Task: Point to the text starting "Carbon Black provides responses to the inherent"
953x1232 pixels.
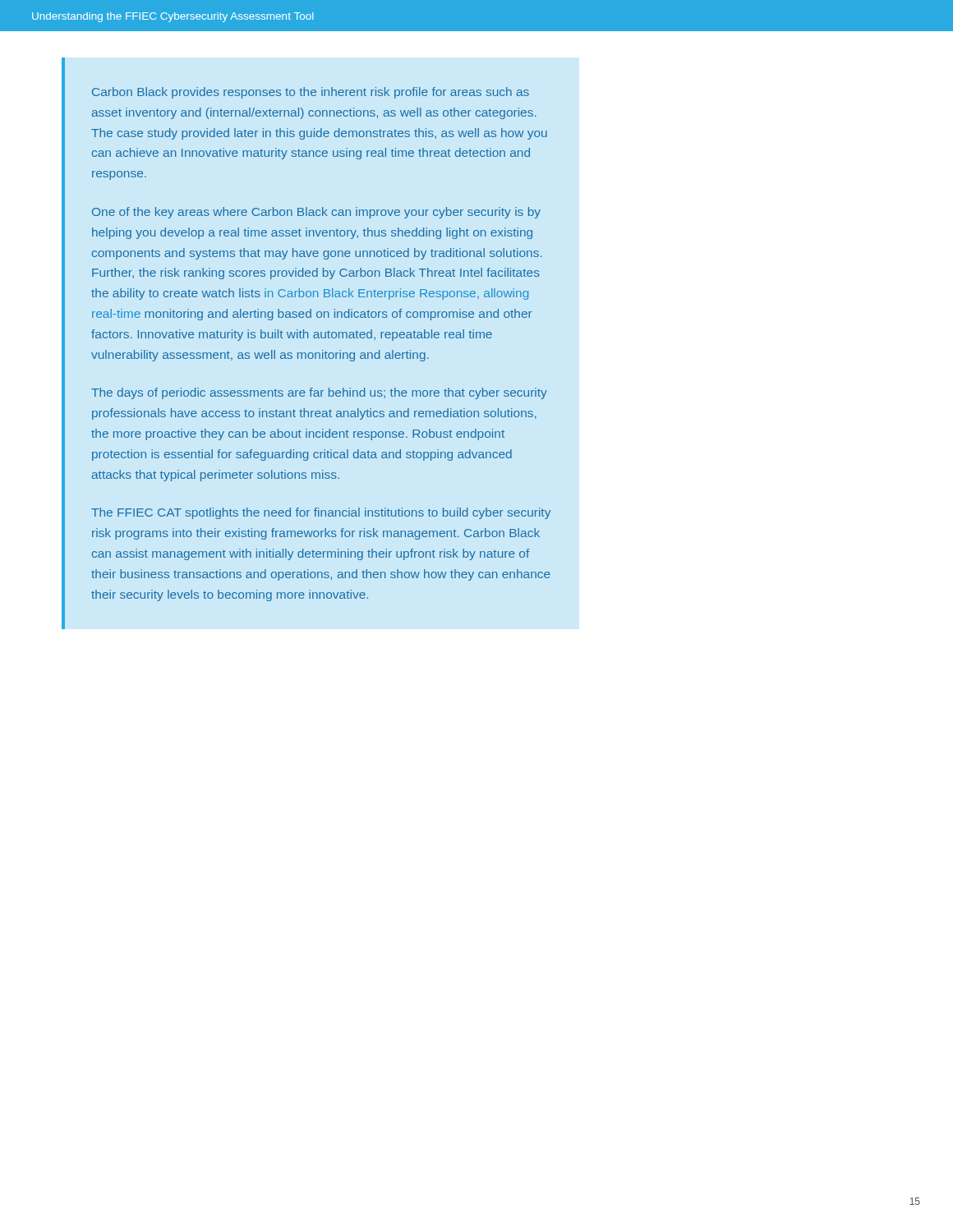Action: click(322, 343)
